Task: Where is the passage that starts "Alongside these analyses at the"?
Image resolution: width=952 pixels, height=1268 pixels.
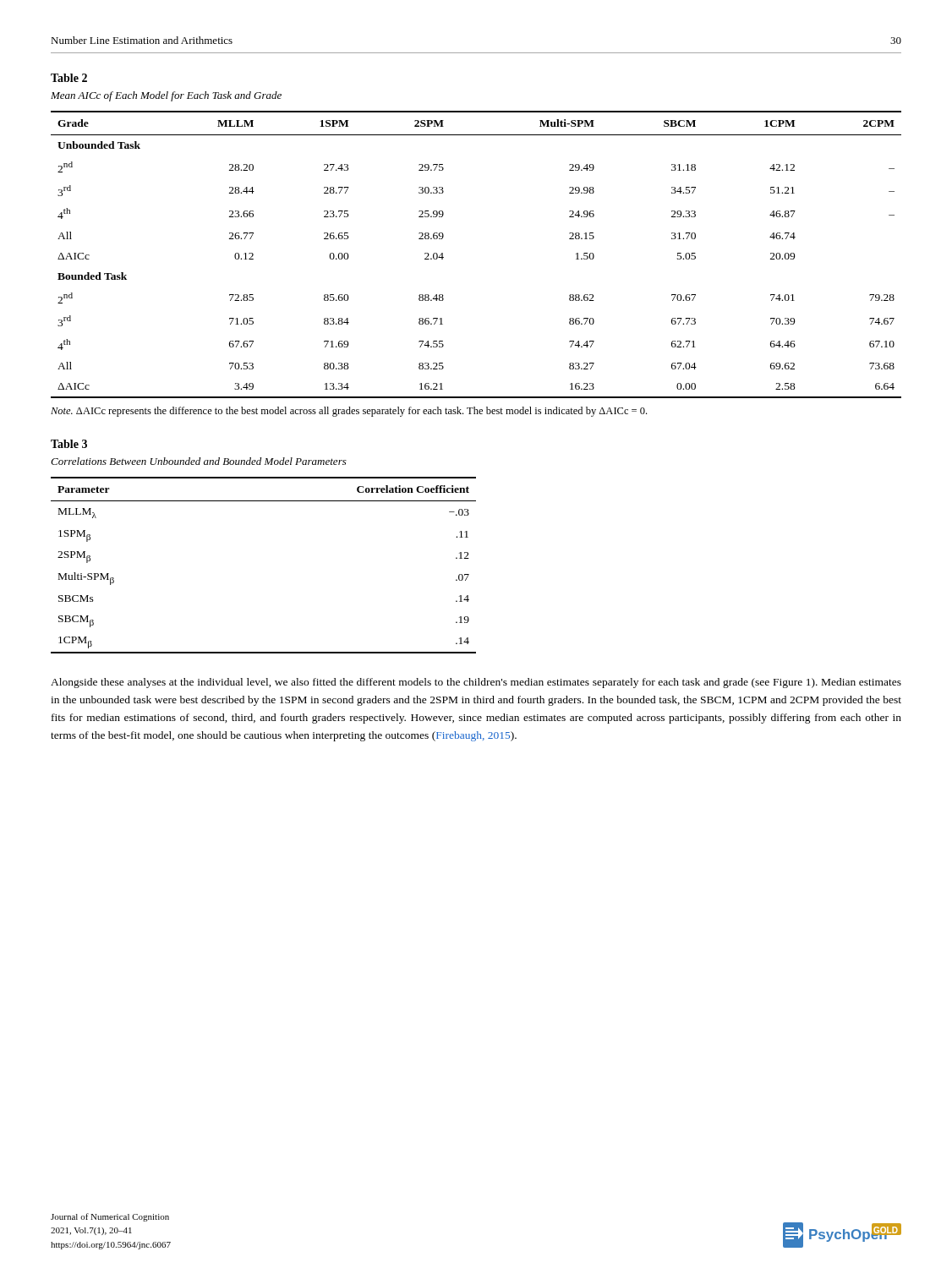Action: click(476, 708)
